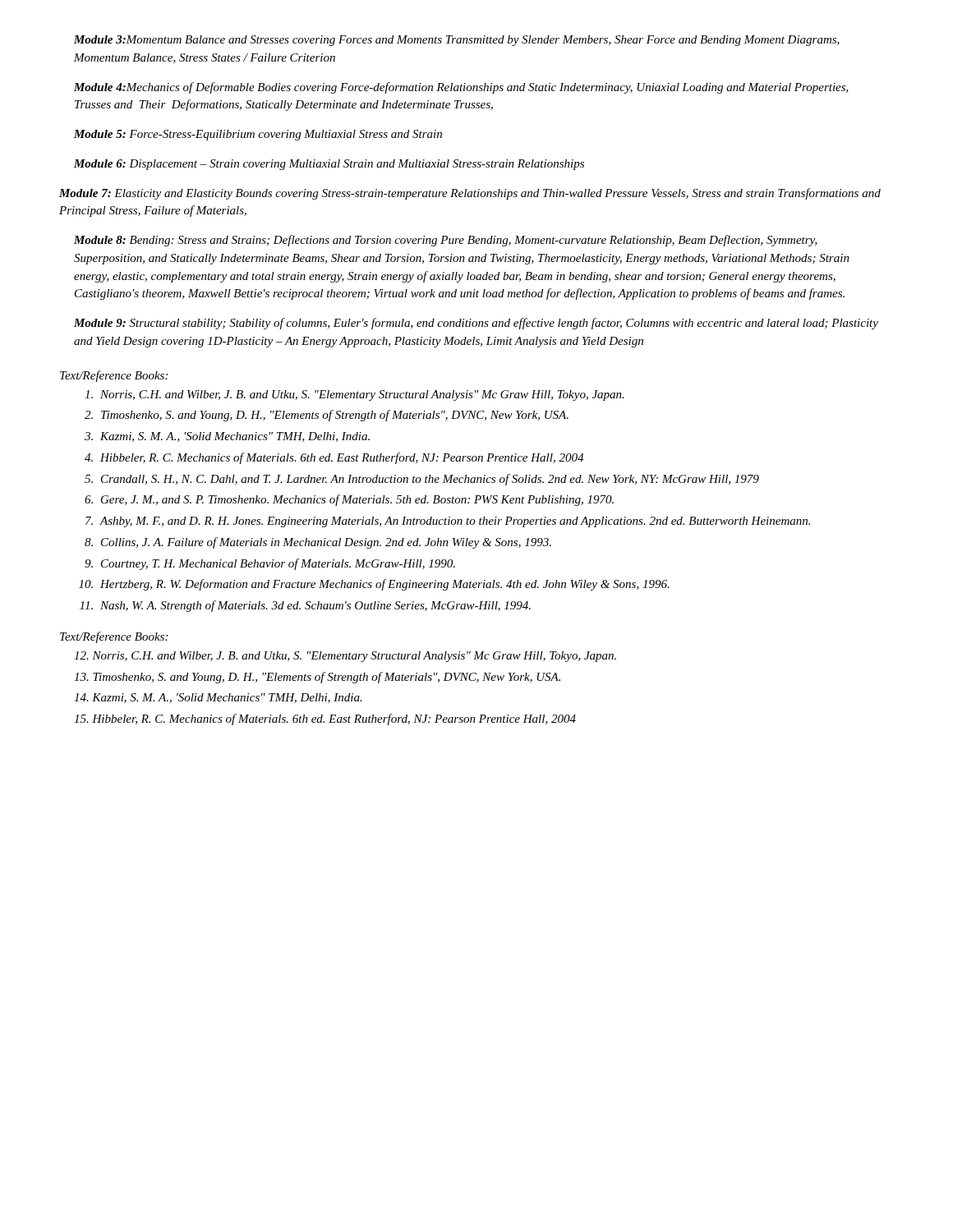Locate the passage starting "Module 5: Force-Stress-Equilibrium covering Multiaxial"
This screenshot has height=1232, width=953.
258,134
